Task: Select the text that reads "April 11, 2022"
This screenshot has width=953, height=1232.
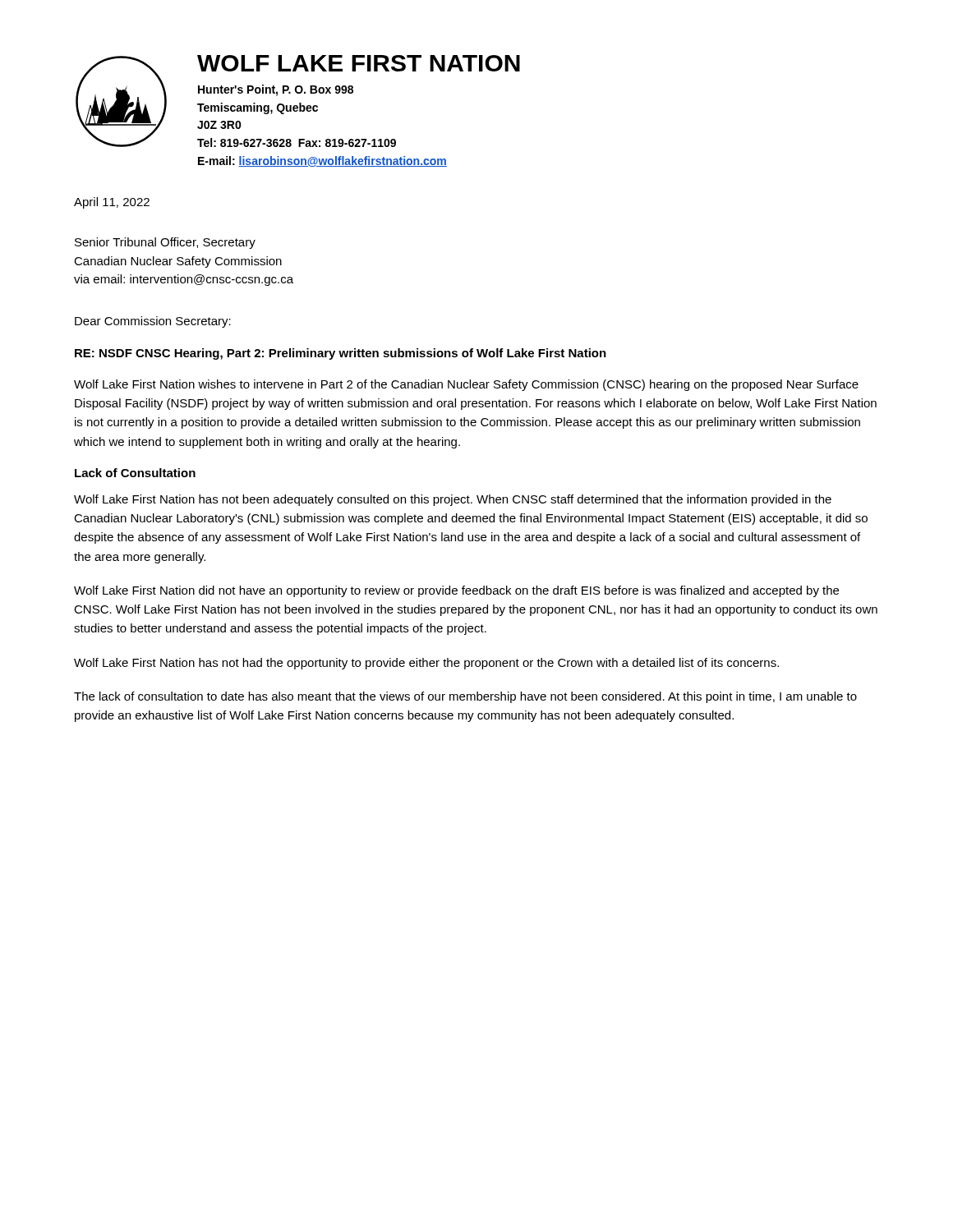Action: (112, 202)
